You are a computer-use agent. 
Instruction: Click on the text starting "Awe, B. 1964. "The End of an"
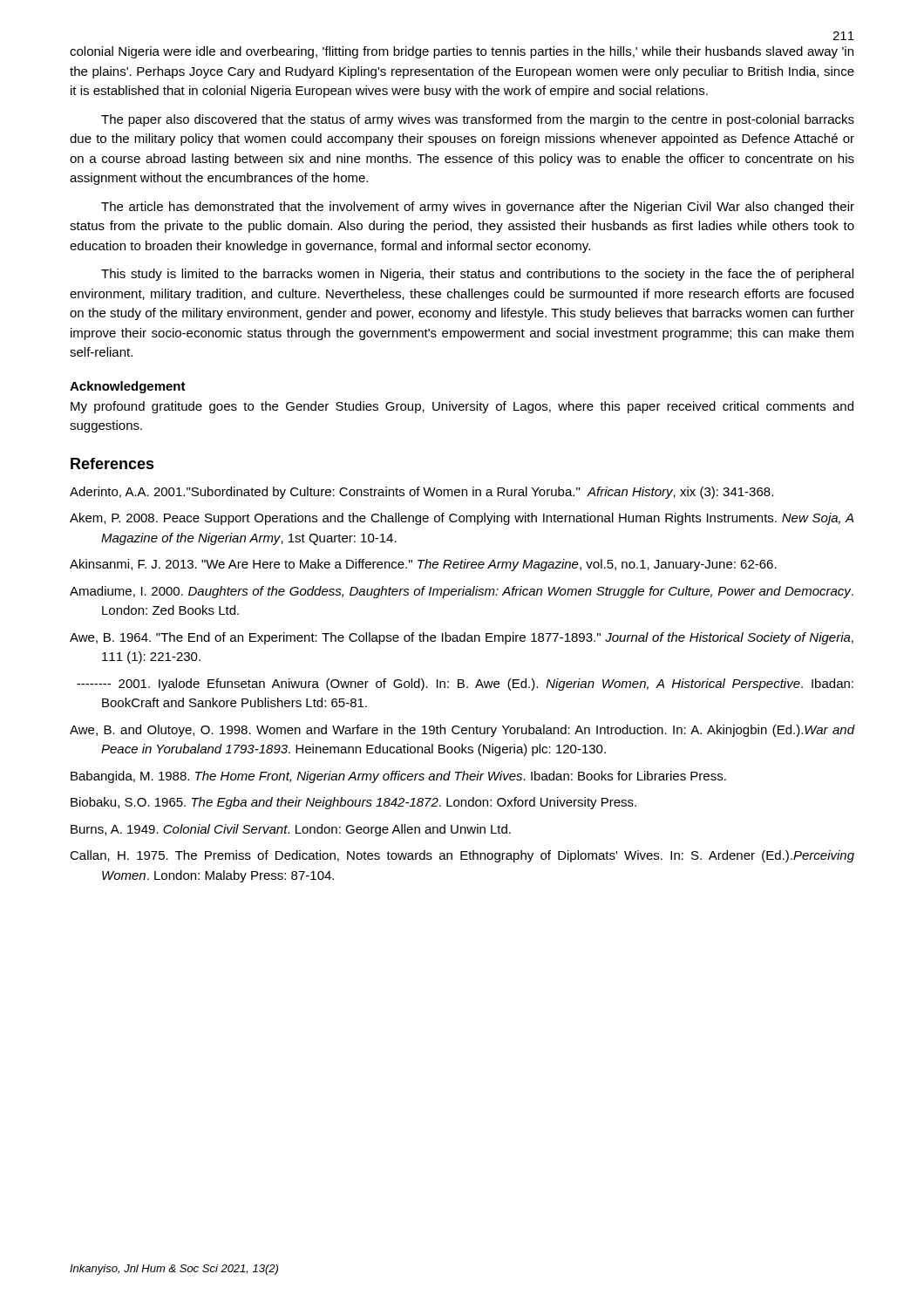pyautogui.click(x=462, y=646)
